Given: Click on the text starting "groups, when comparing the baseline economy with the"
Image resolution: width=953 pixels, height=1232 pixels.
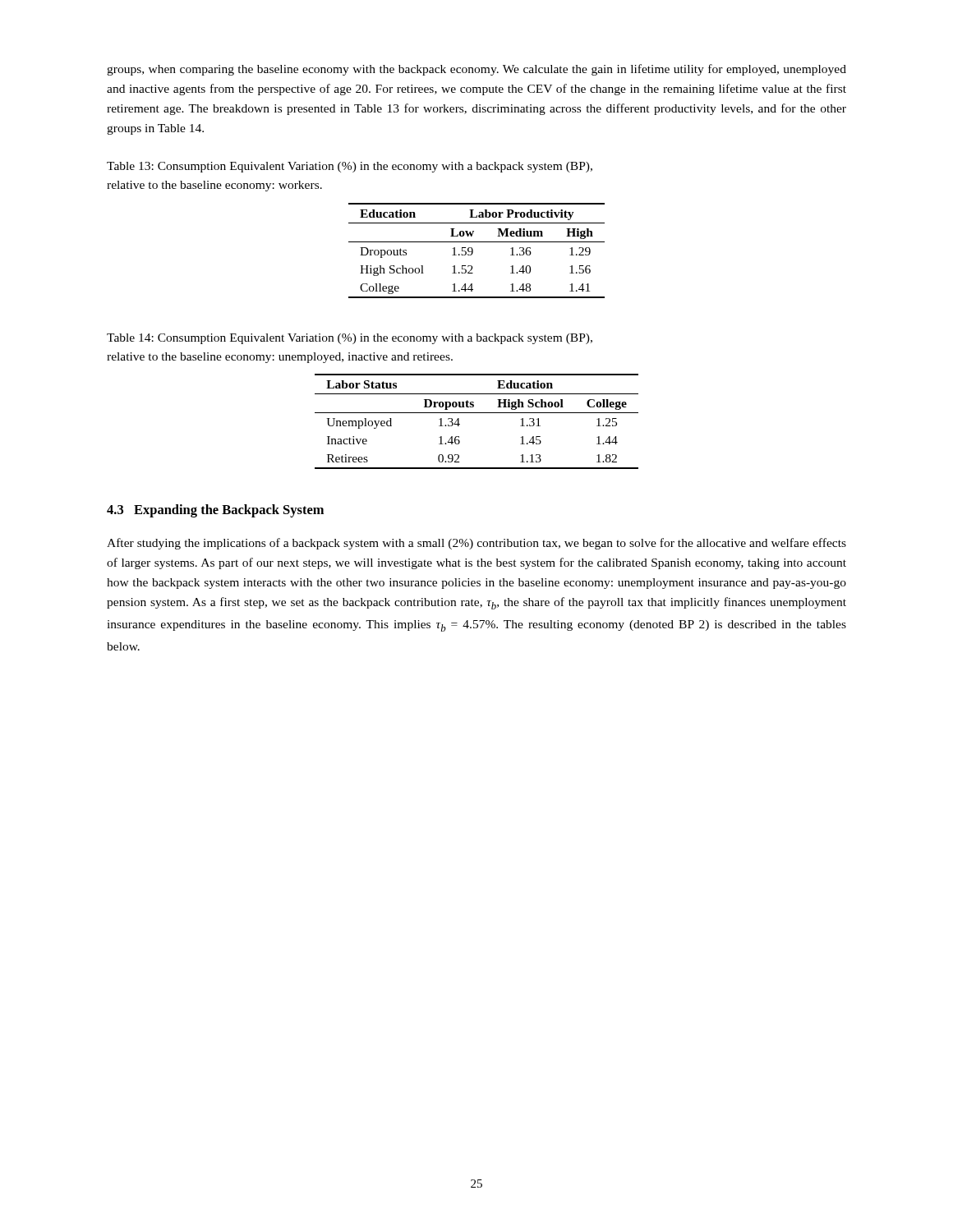Looking at the screenshot, I should pyautogui.click(x=476, y=98).
